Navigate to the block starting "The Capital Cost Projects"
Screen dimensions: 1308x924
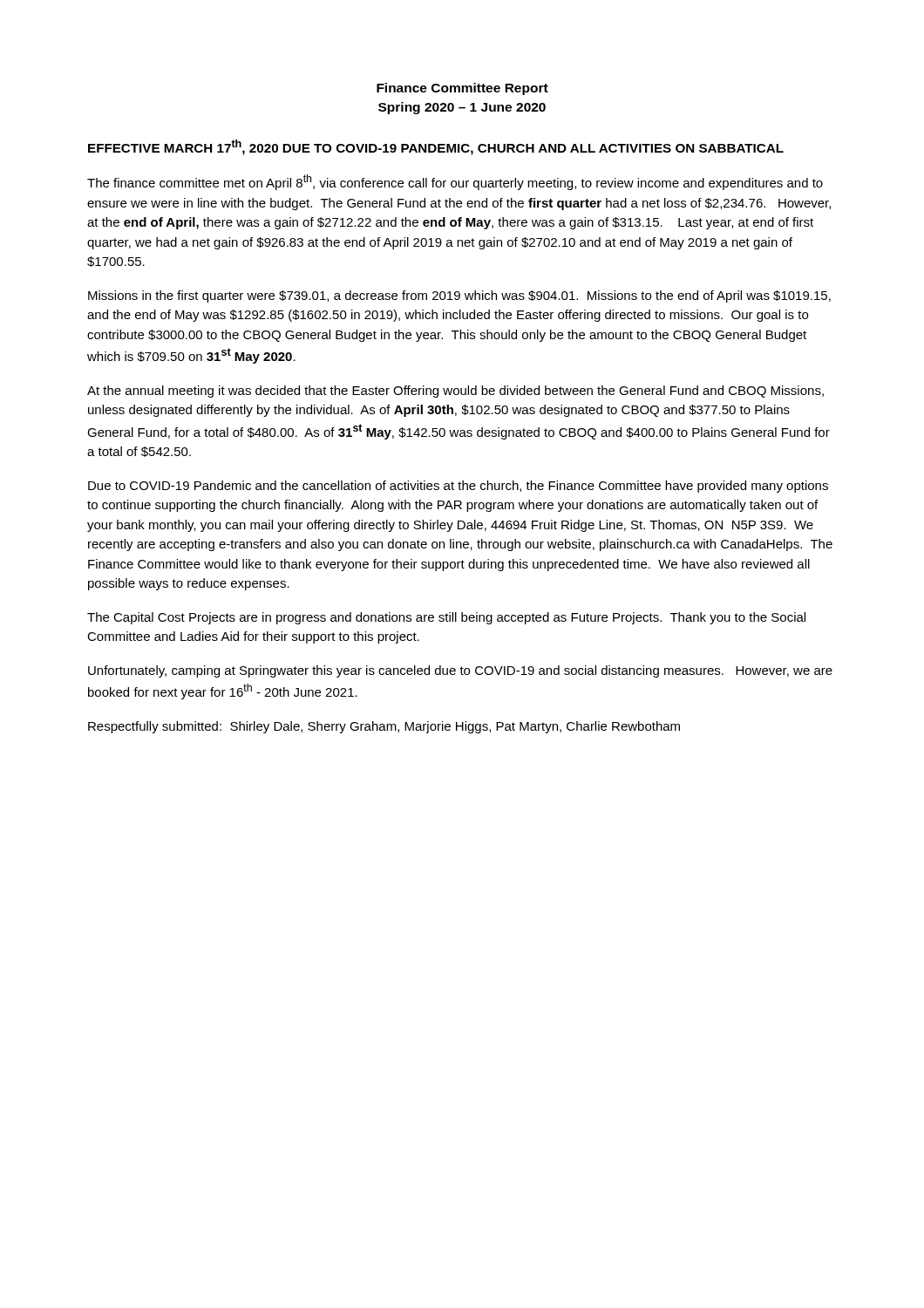click(447, 627)
